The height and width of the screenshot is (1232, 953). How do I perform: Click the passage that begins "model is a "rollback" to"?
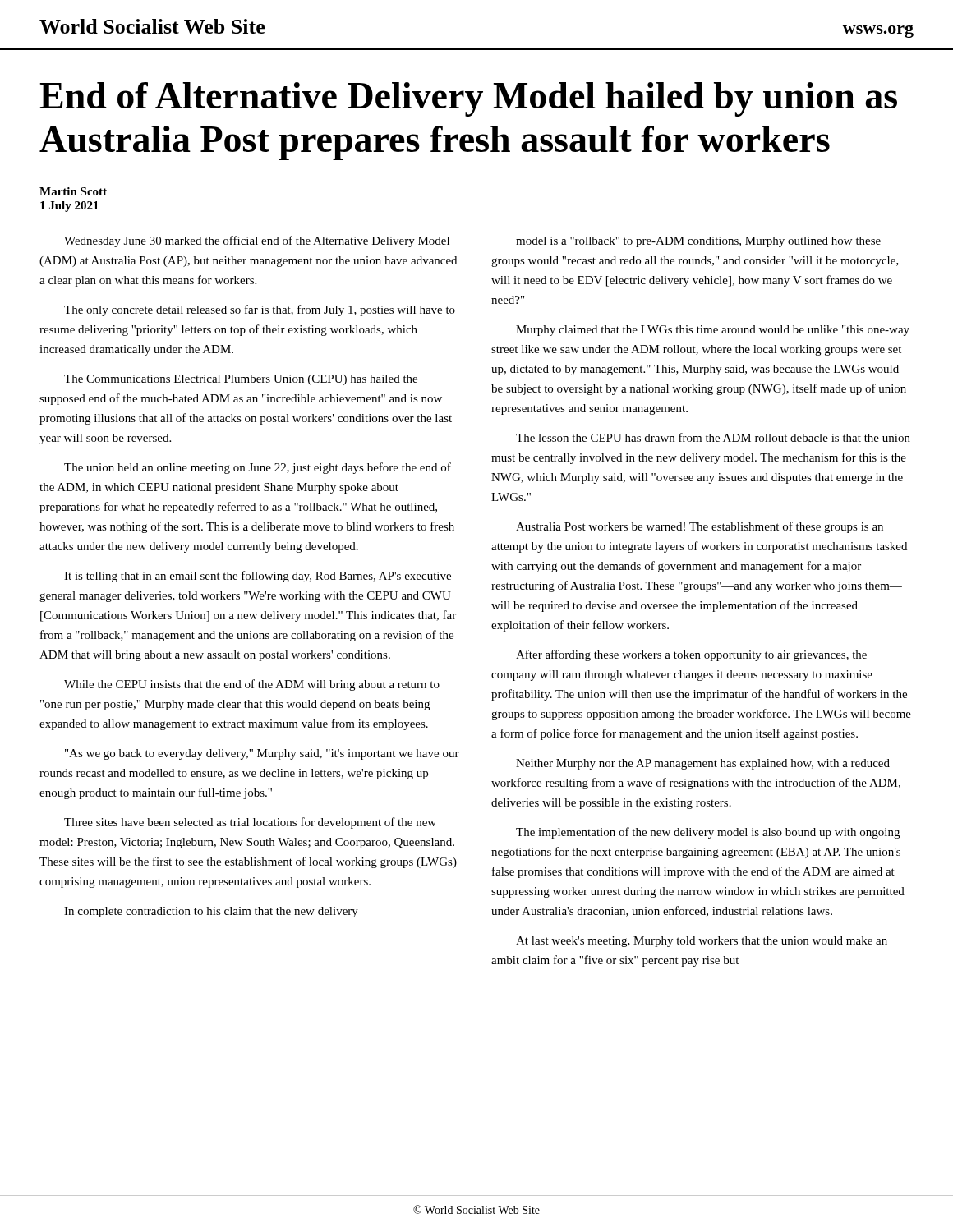702,600
